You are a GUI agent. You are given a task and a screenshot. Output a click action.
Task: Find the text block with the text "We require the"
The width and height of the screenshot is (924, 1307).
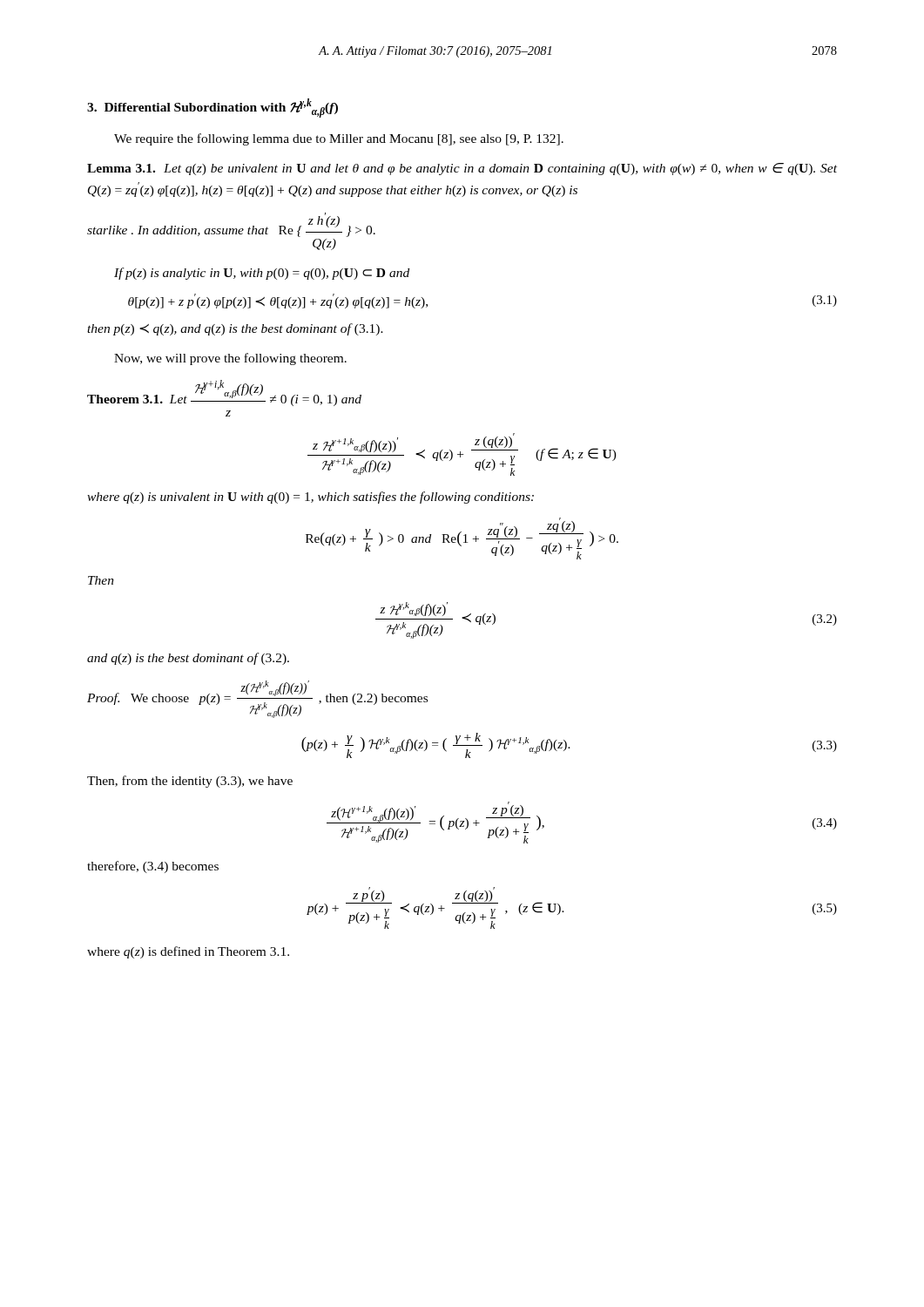pos(339,138)
